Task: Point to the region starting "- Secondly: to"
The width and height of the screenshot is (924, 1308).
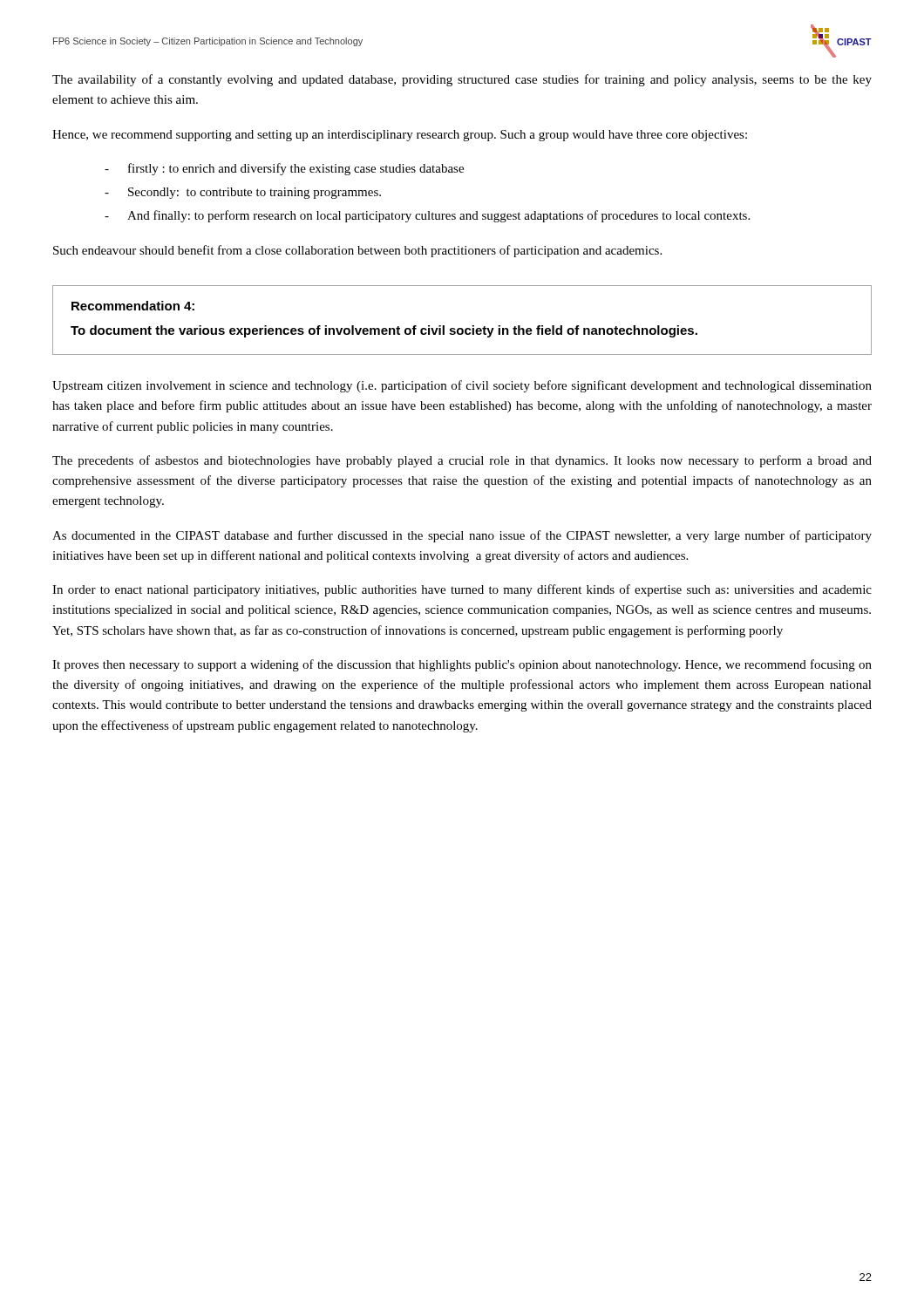Action: [243, 192]
